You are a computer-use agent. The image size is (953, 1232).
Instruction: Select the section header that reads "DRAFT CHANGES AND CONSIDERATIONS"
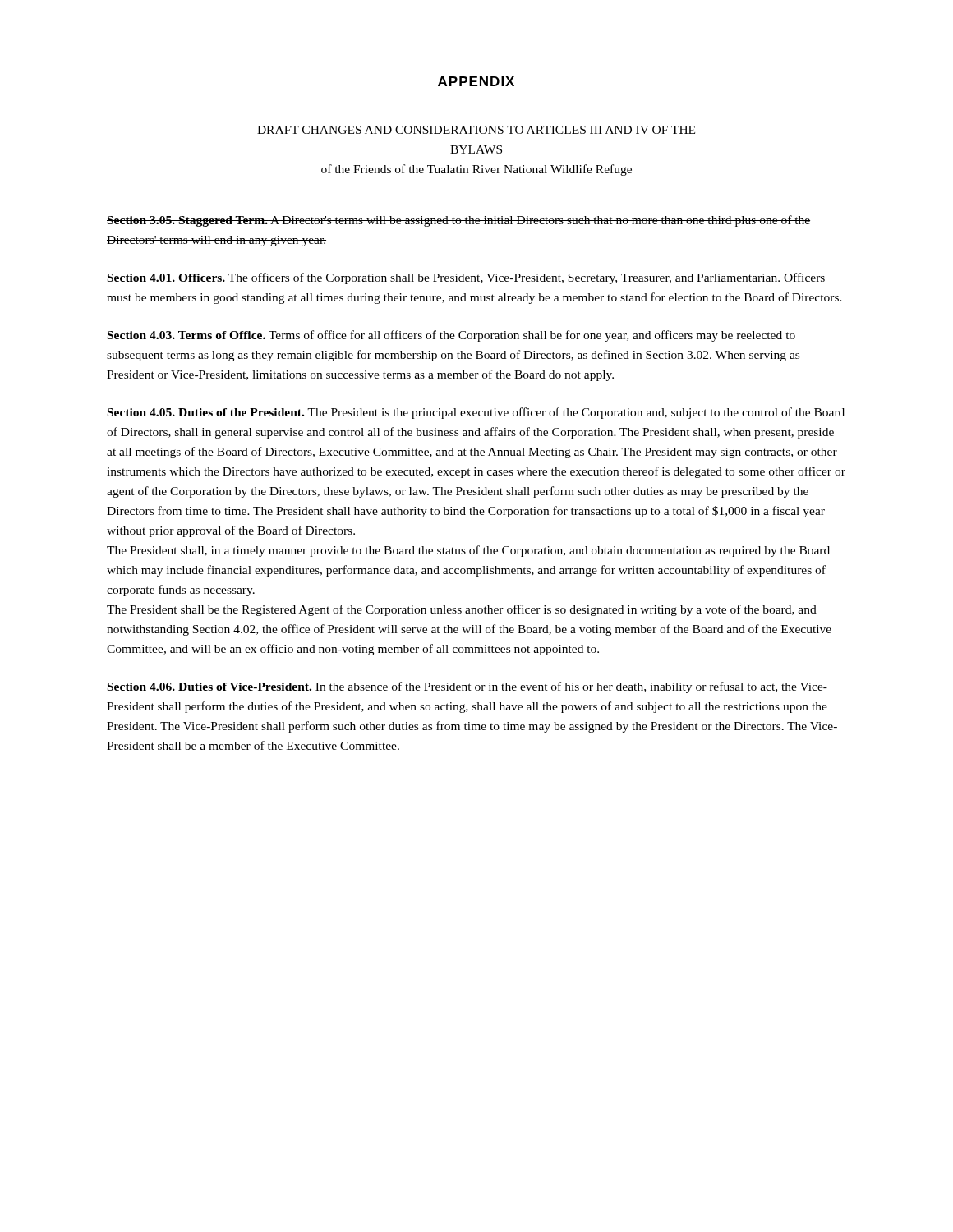(x=476, y=150)
